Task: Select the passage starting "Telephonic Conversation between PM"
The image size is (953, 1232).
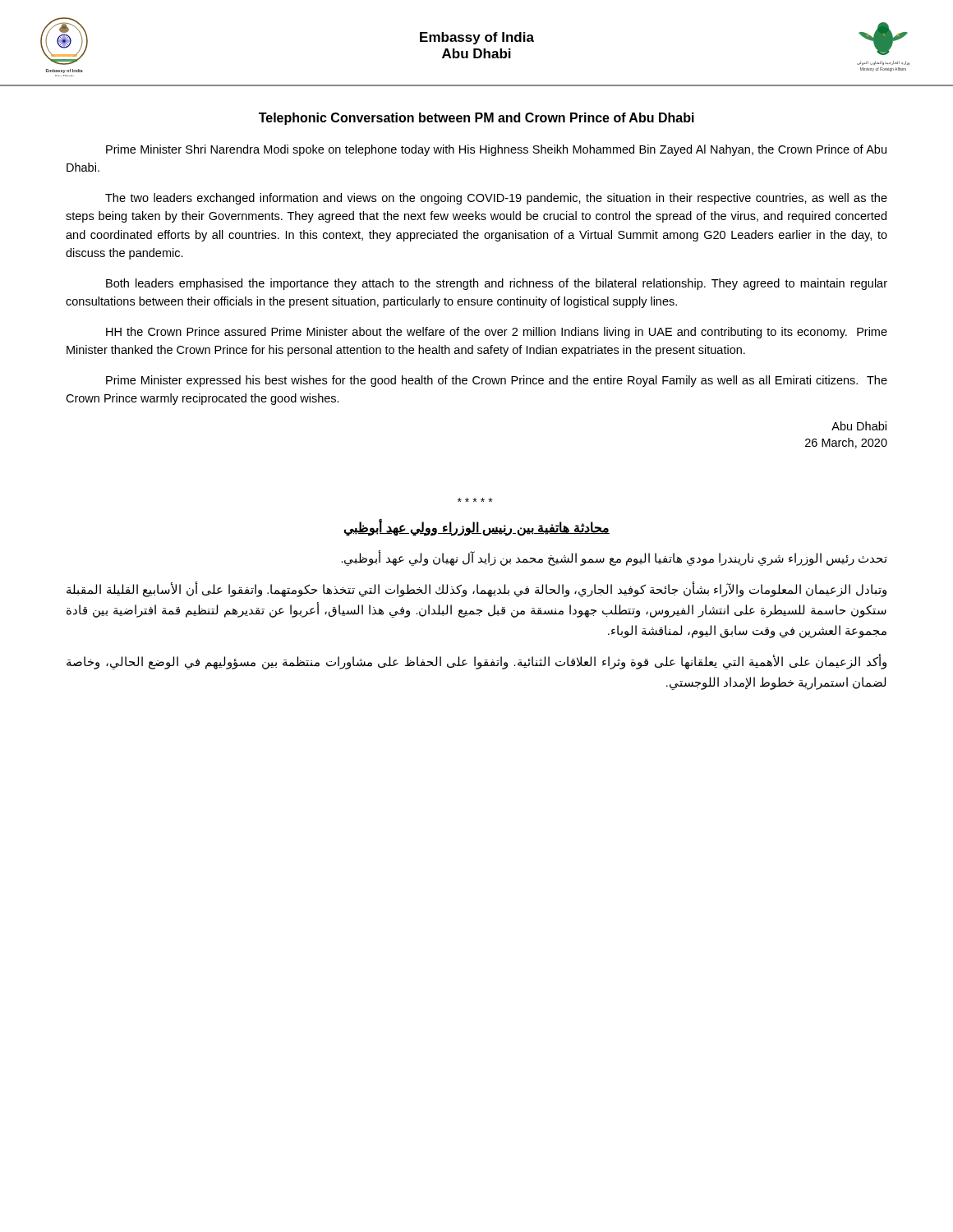Action: tap(476, 118)
